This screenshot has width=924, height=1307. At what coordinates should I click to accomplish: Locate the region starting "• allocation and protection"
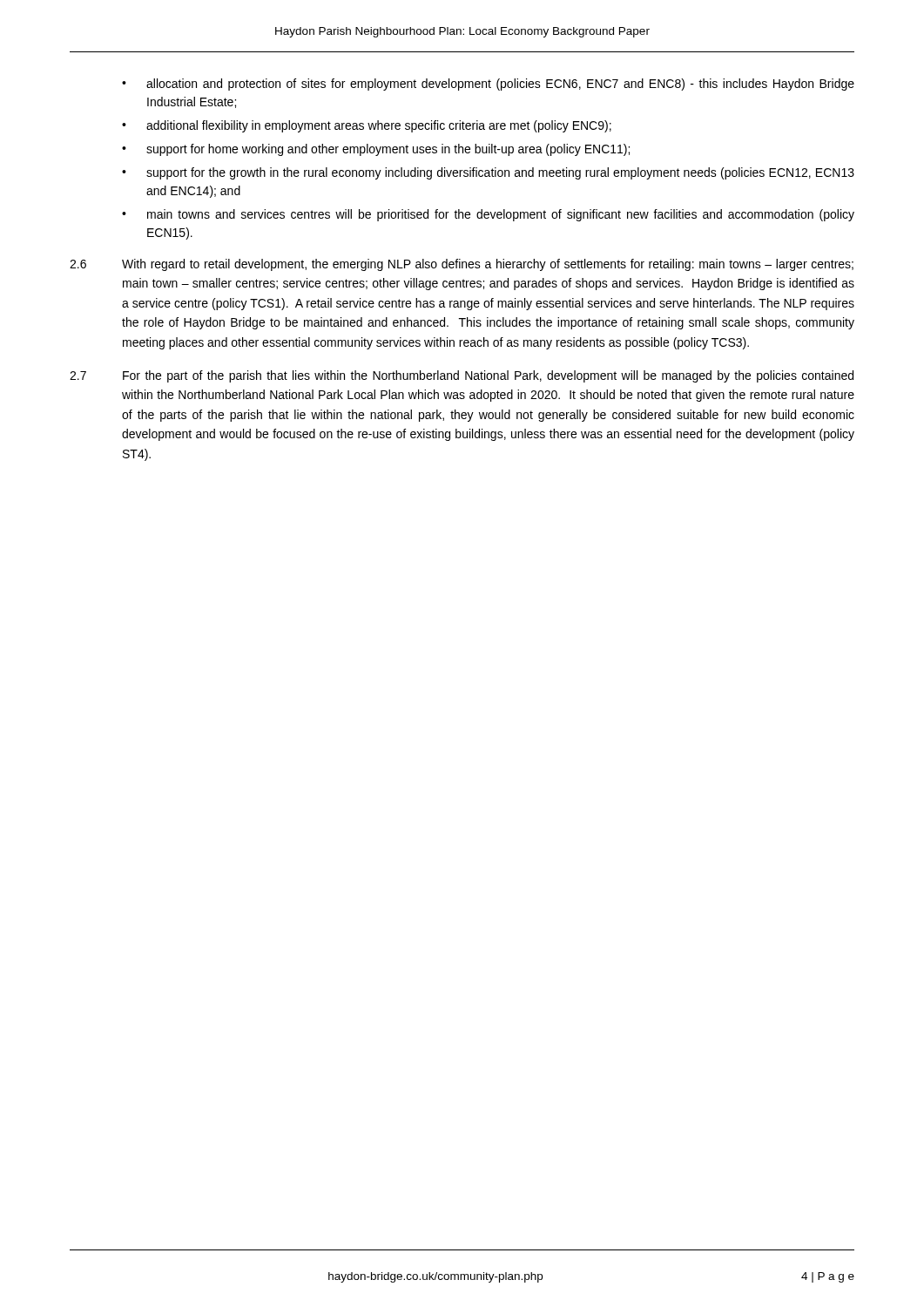(x=488, y=93)
